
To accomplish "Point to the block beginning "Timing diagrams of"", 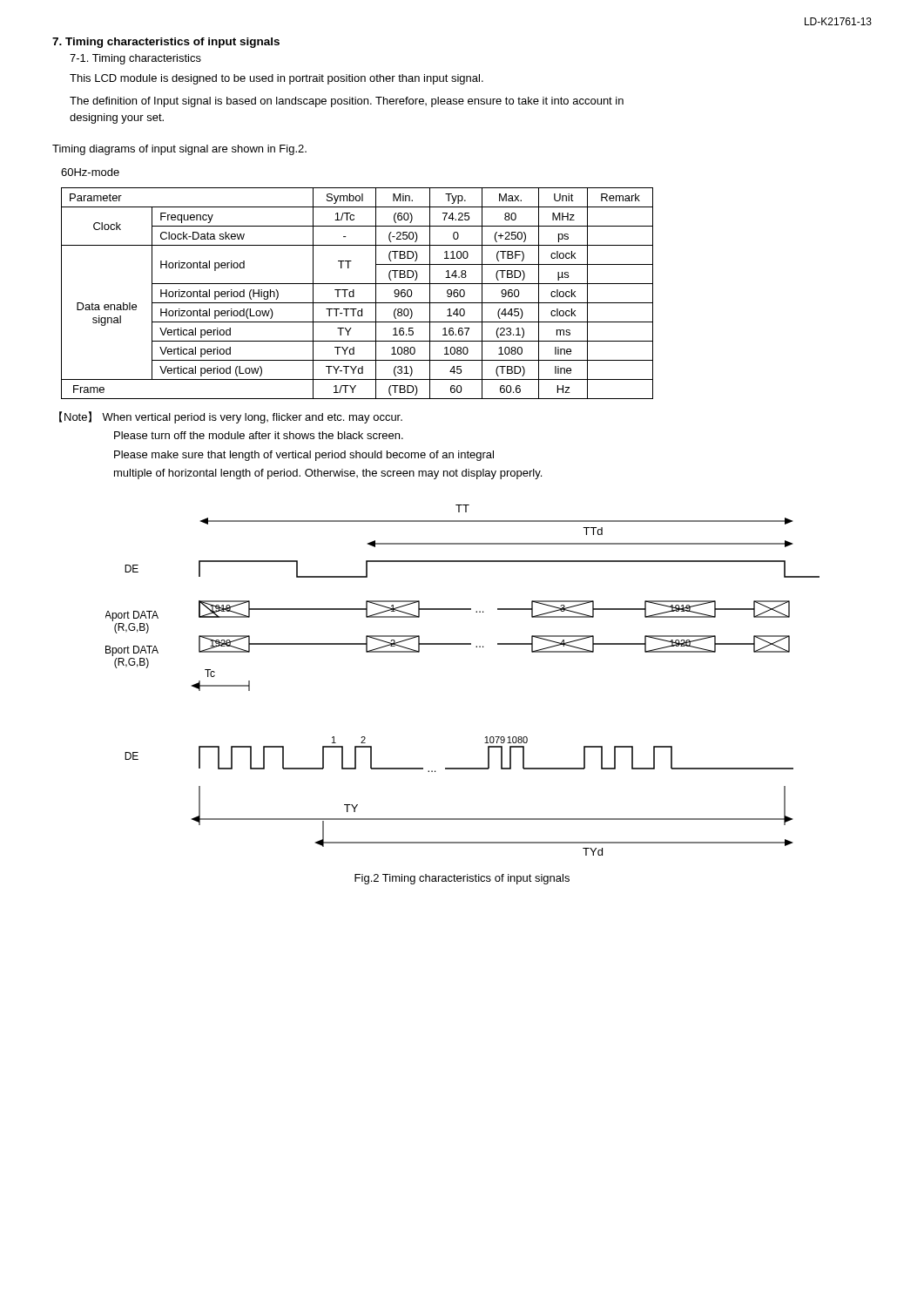I will [180, 148].
